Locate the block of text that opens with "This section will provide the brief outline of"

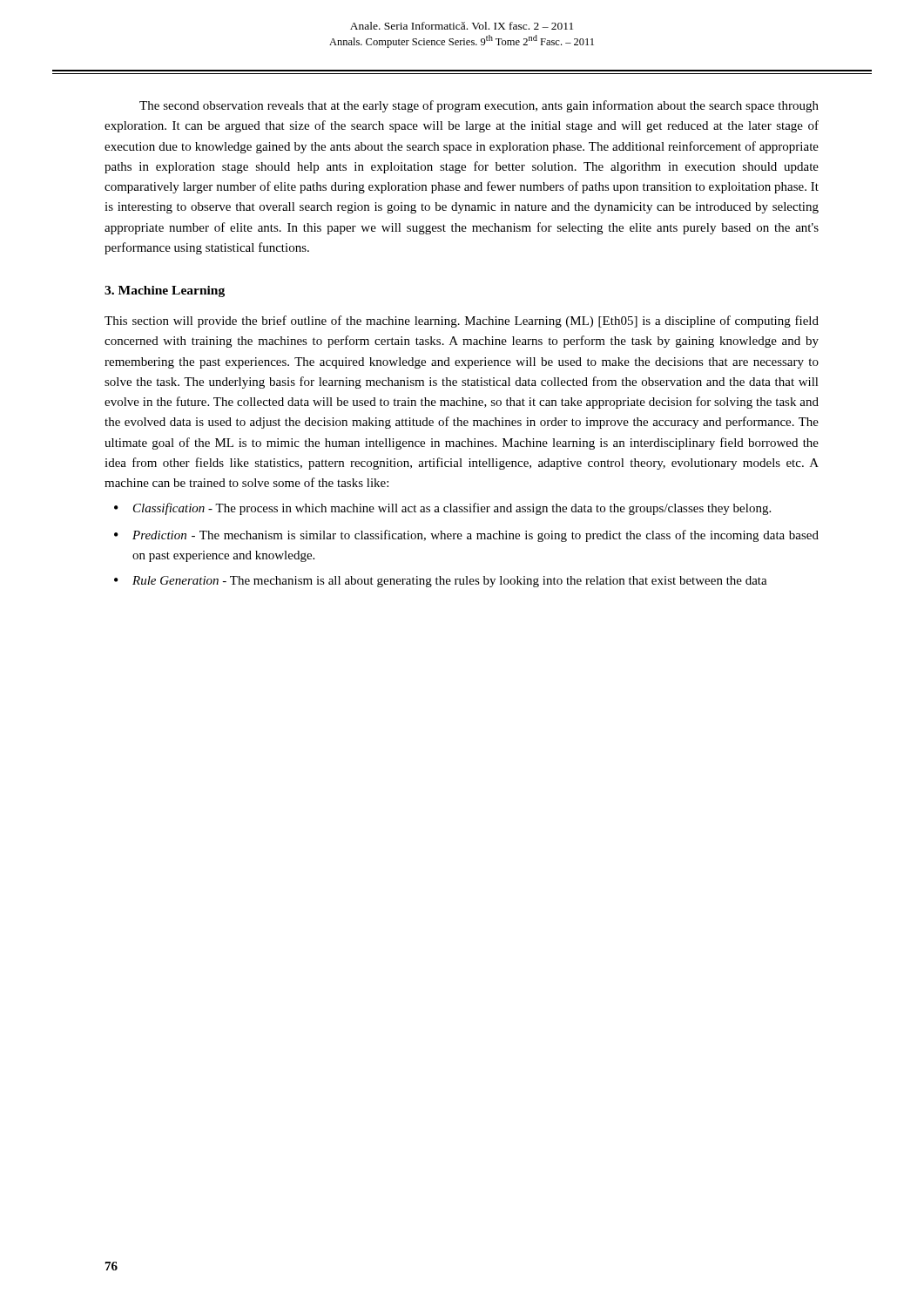[462, 402]
